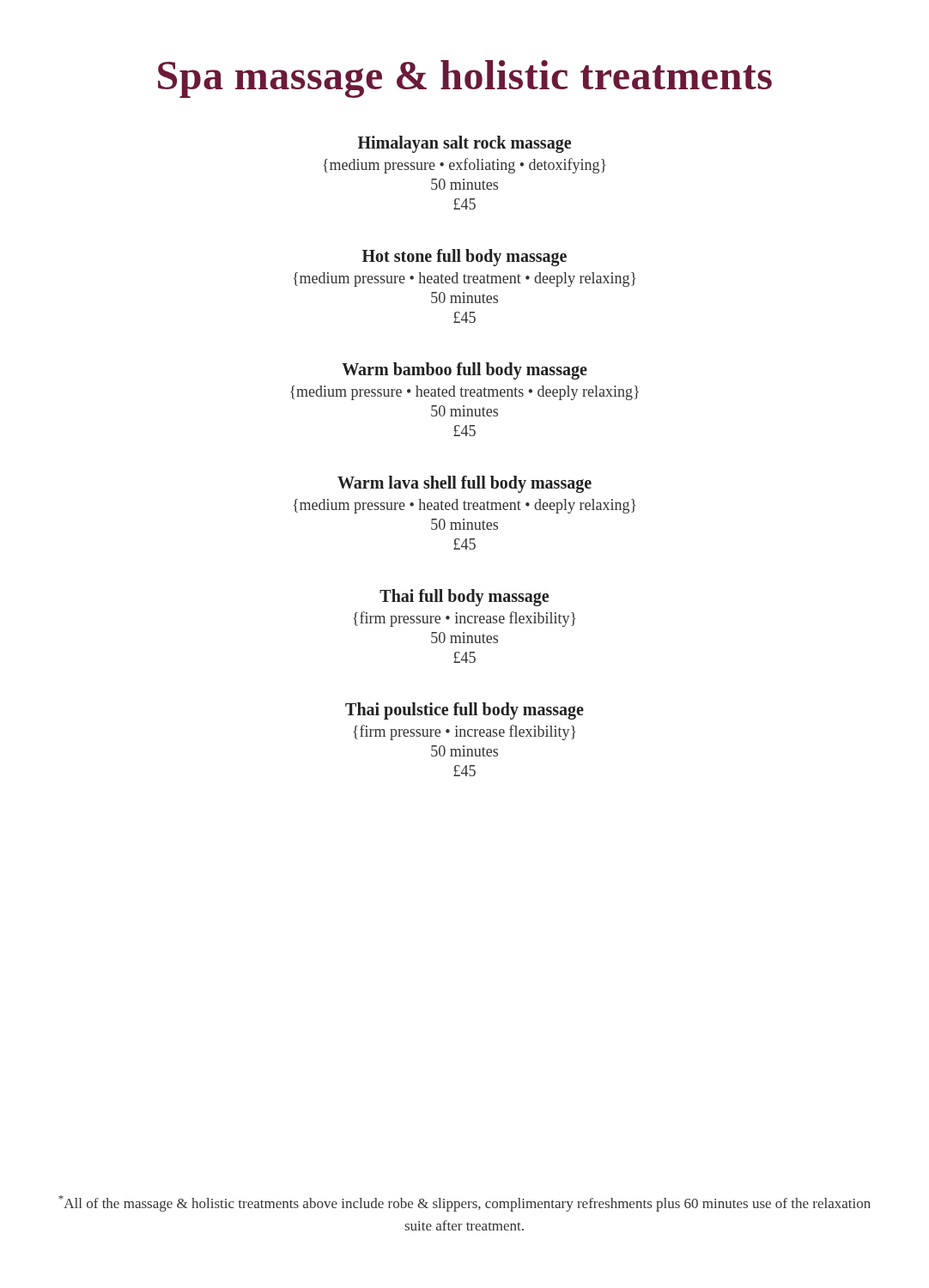This screenshot has height=1288, width=929.
Task: Locate the list item that reads "Hot stone full body"
Action: pos(464,287)
